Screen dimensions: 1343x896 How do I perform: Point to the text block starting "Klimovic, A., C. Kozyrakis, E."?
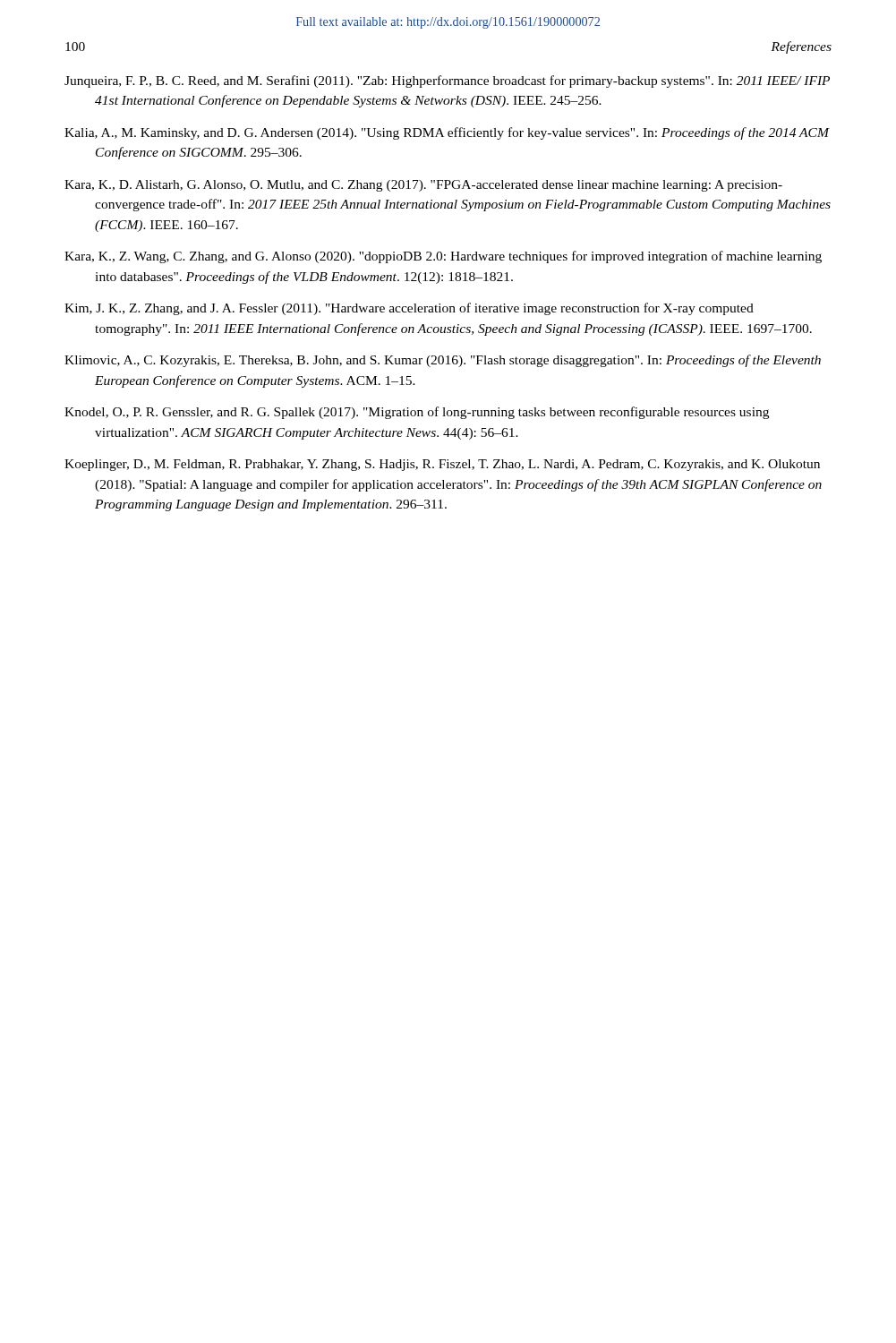pyautogui.click(x=448, y=370)
